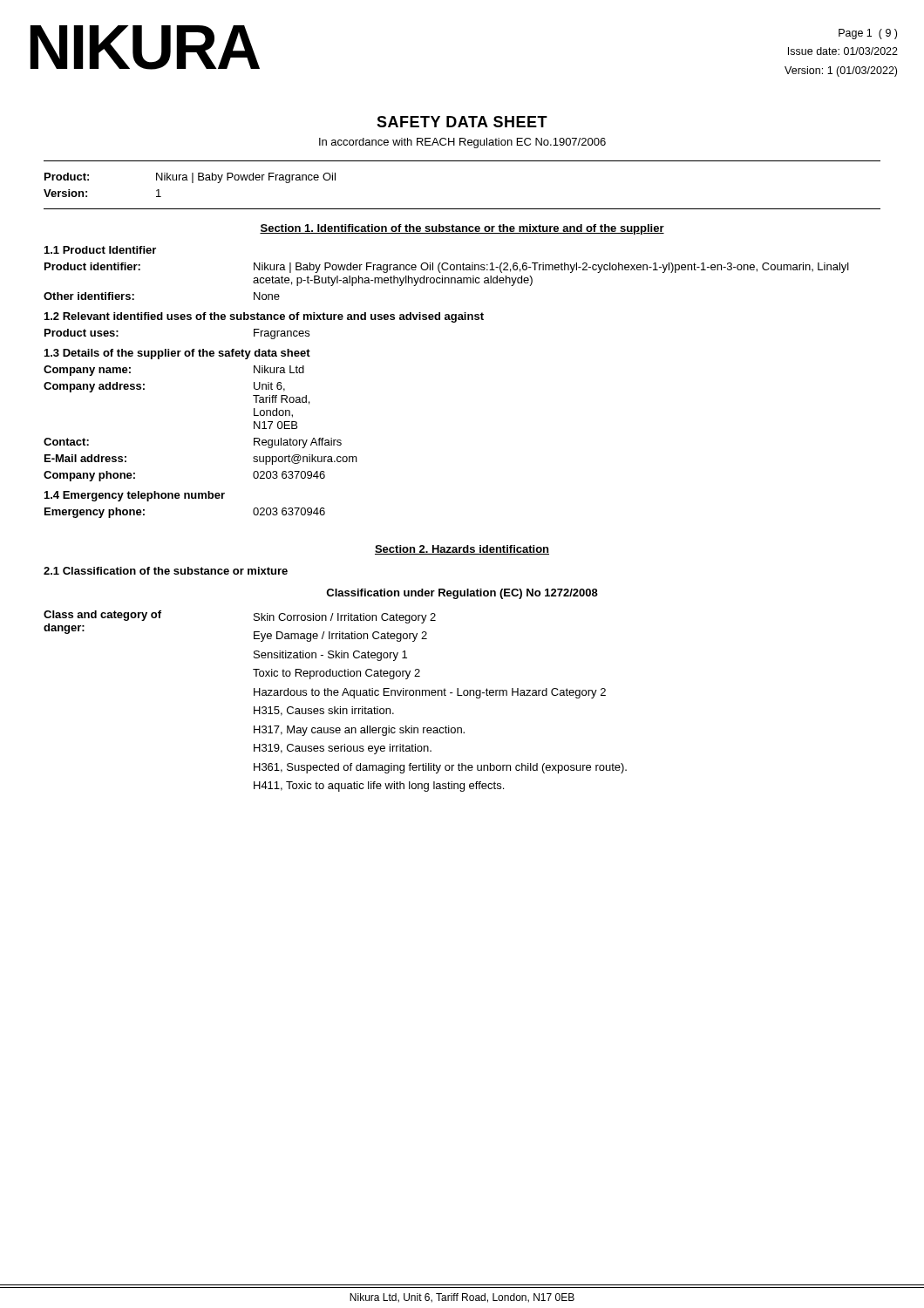This screenshot has height=1308, width=924.
Task: Select the text block starting "Class and category"
Action: tap(462, 701)
